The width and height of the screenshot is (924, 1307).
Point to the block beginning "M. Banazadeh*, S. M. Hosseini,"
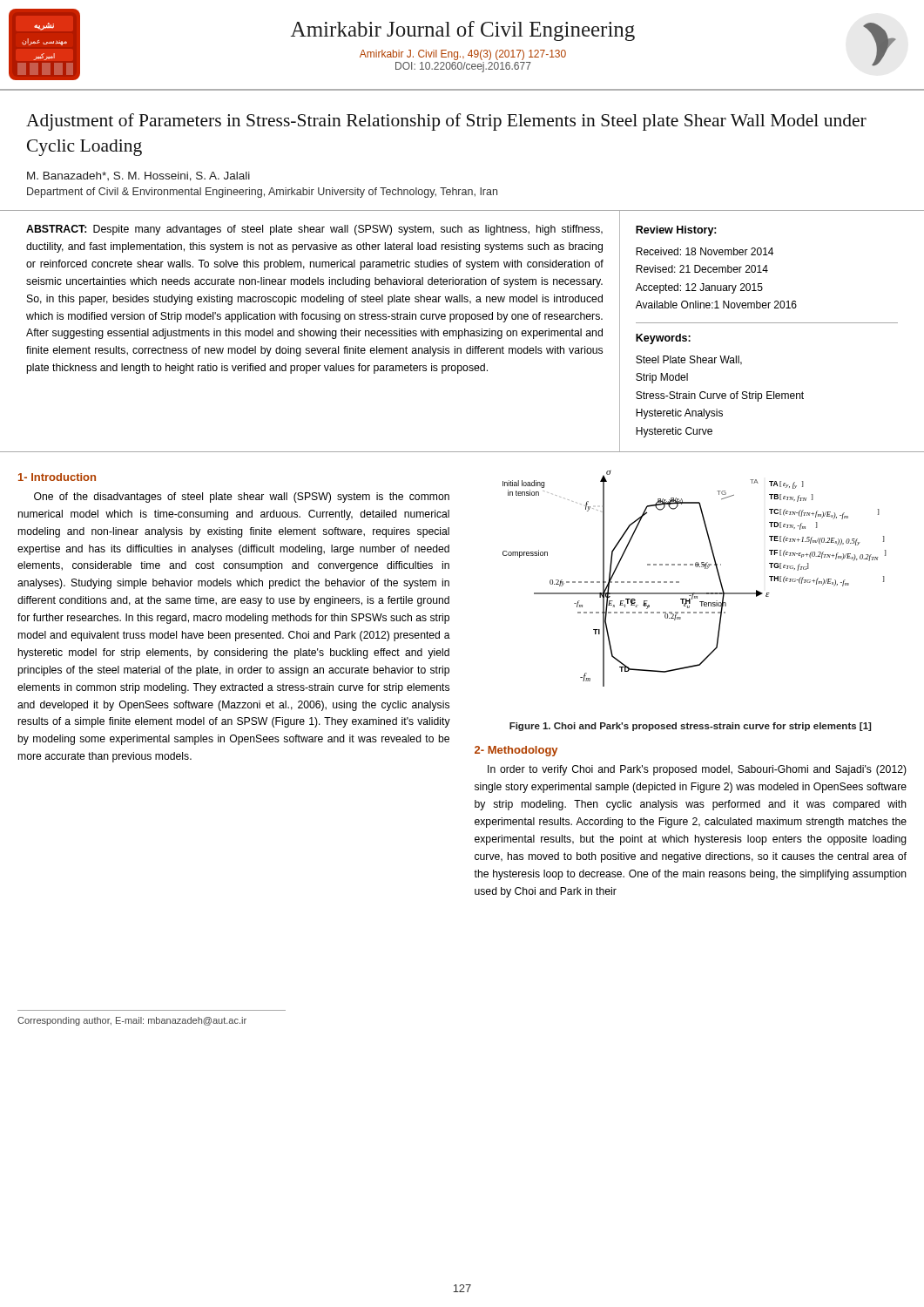pyautogui.click(x=138, y=176)
